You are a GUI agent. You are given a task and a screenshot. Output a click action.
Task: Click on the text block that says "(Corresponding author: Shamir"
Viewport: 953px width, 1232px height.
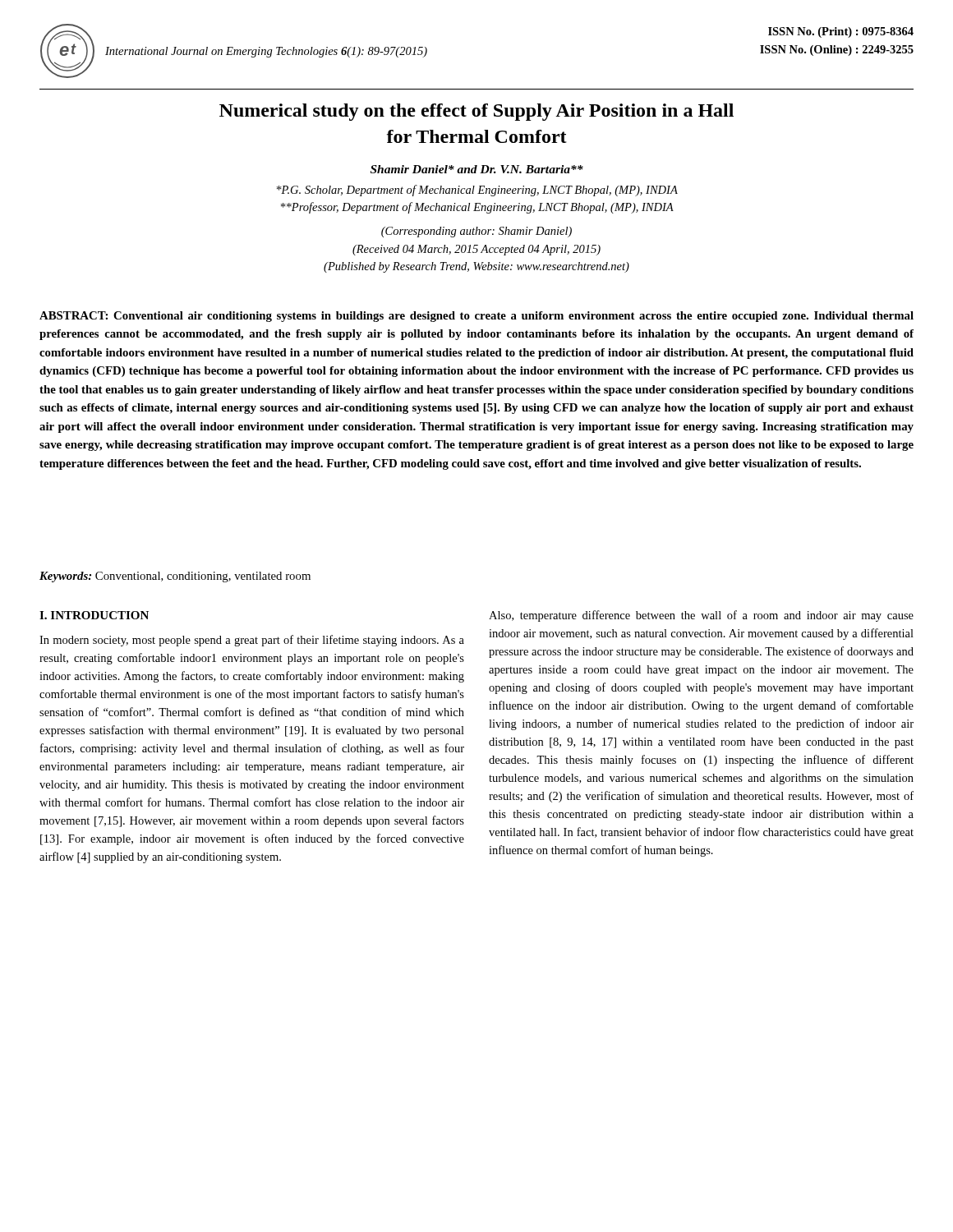[x=476, y=248]
